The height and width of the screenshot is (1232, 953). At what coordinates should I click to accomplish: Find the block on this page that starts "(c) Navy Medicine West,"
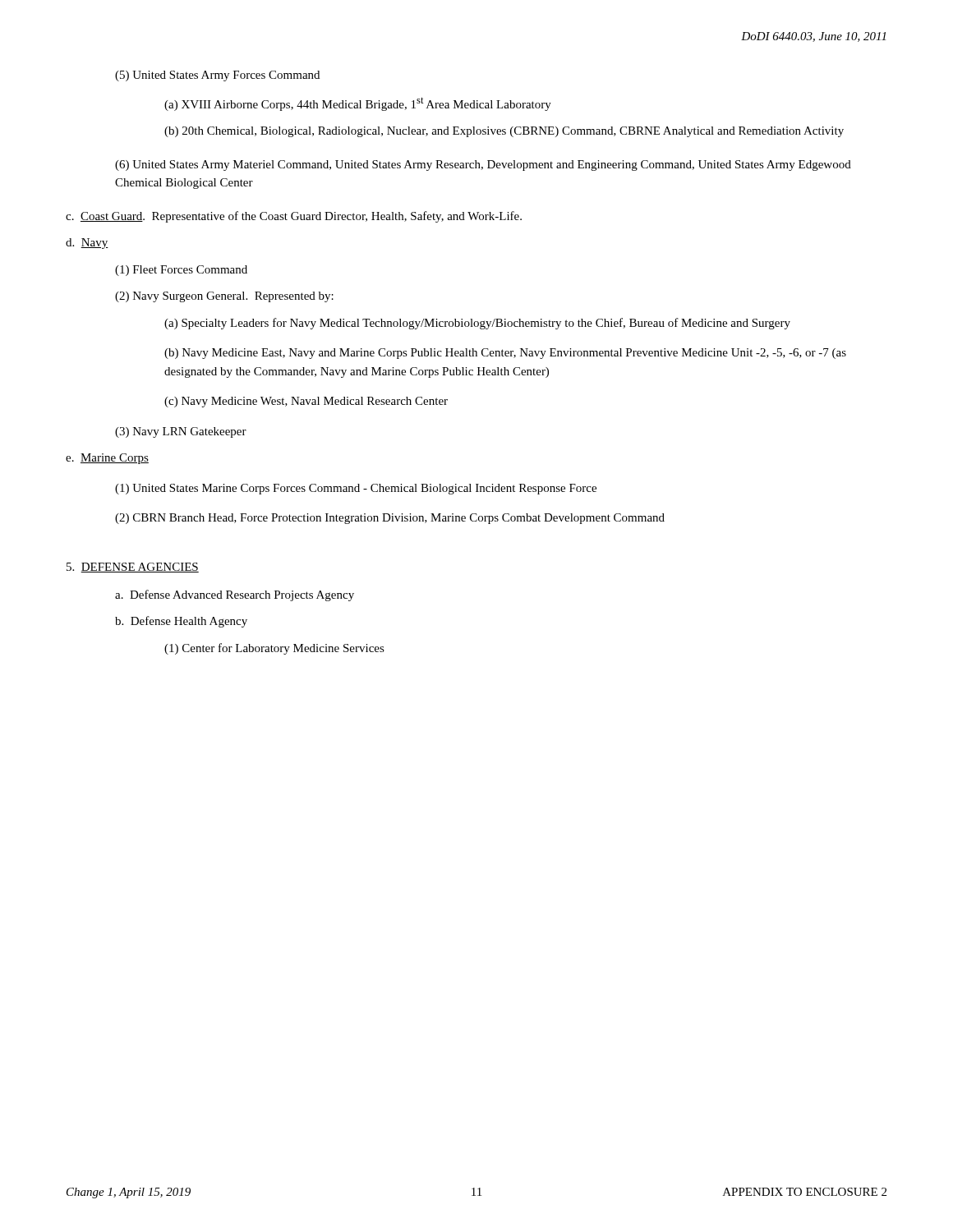click(306, 401)
